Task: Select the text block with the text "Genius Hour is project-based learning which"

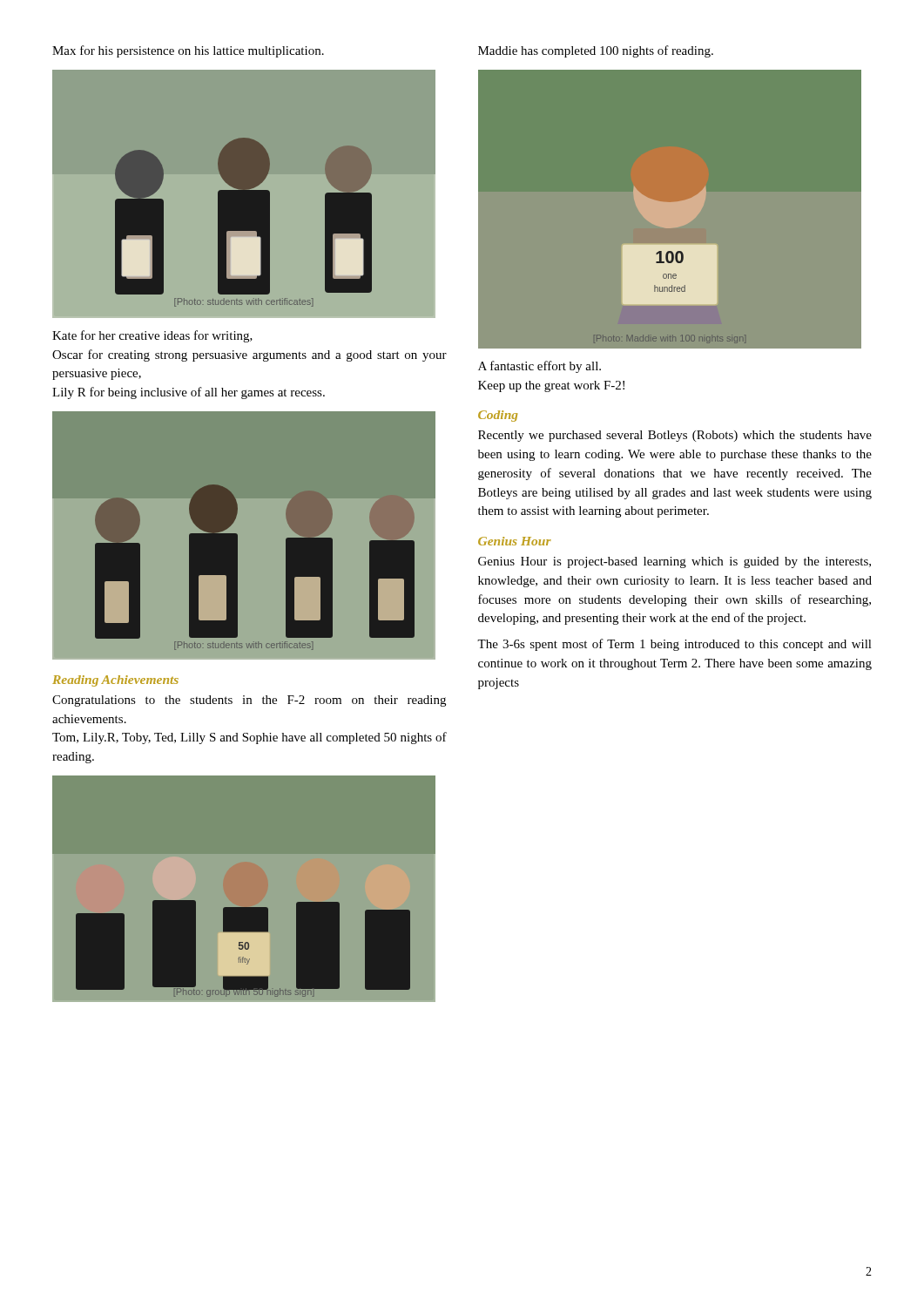Action: [675, 590]
